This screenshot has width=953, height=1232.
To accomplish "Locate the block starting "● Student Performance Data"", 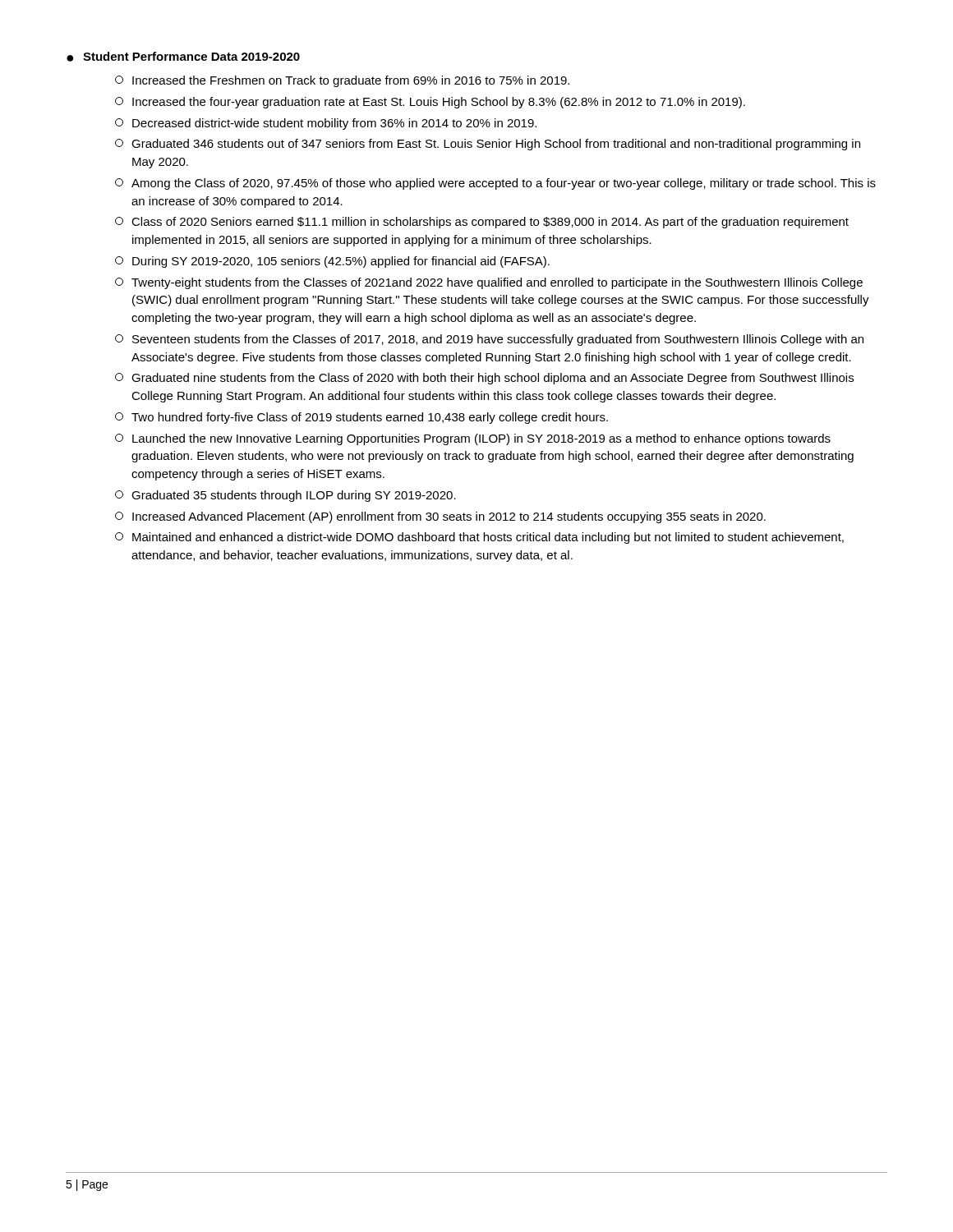I will point(183,58).
